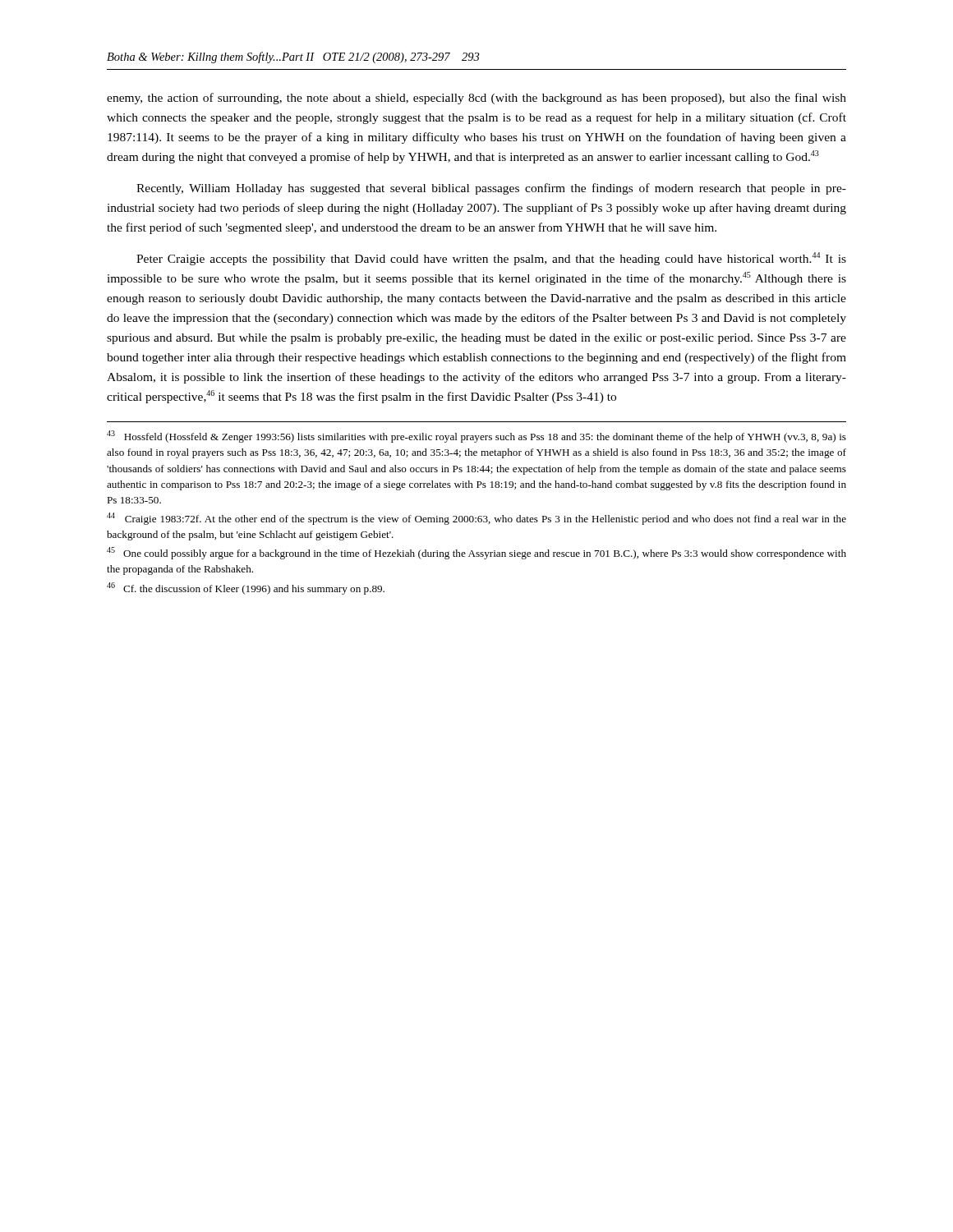The image size is (953, 1232).
Task: Point to the text starting "Recently, William Holladay has"
Action: point(476,207)
